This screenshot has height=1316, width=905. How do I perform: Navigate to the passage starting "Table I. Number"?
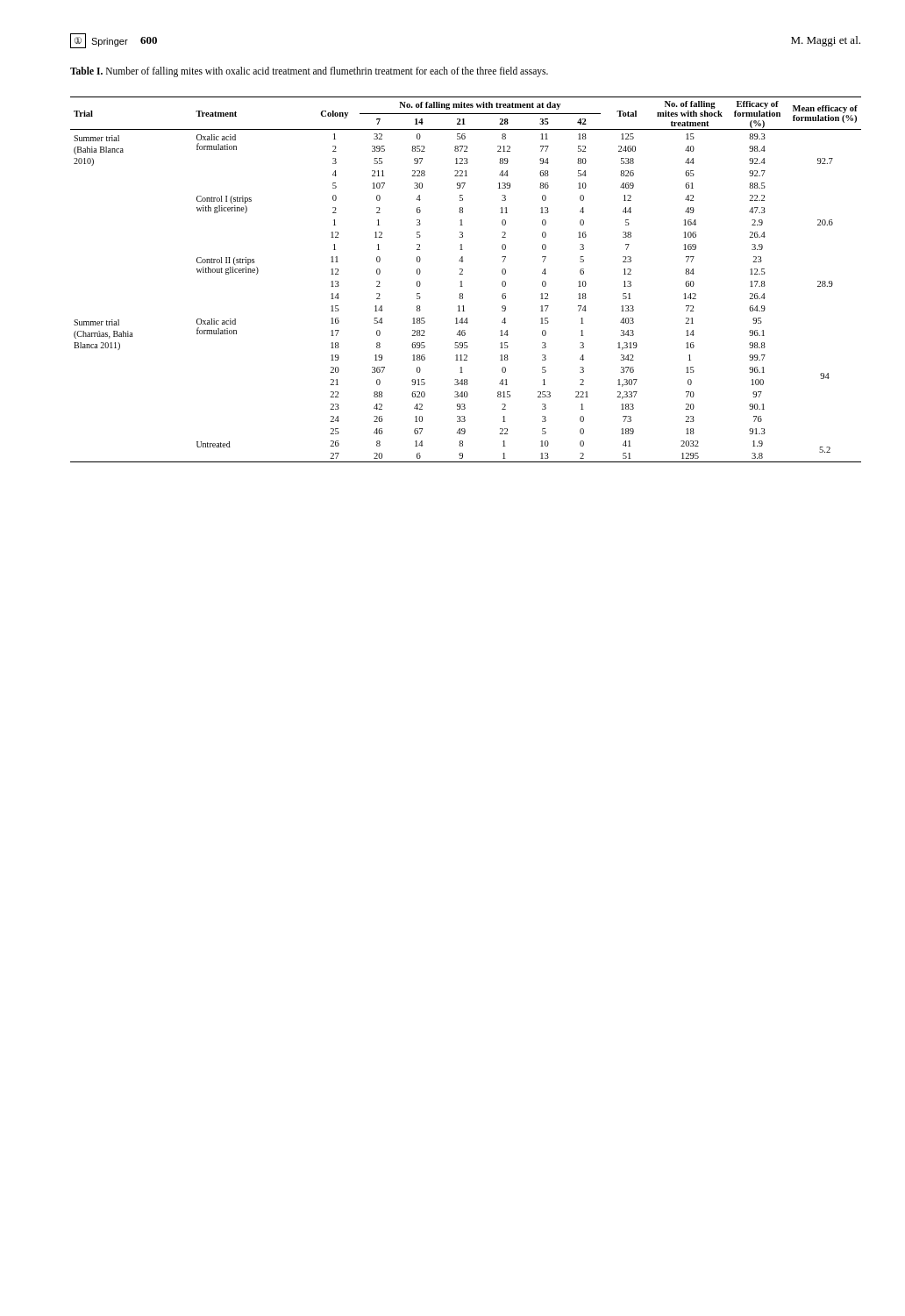pyautogui.click(x=309, y=71)
